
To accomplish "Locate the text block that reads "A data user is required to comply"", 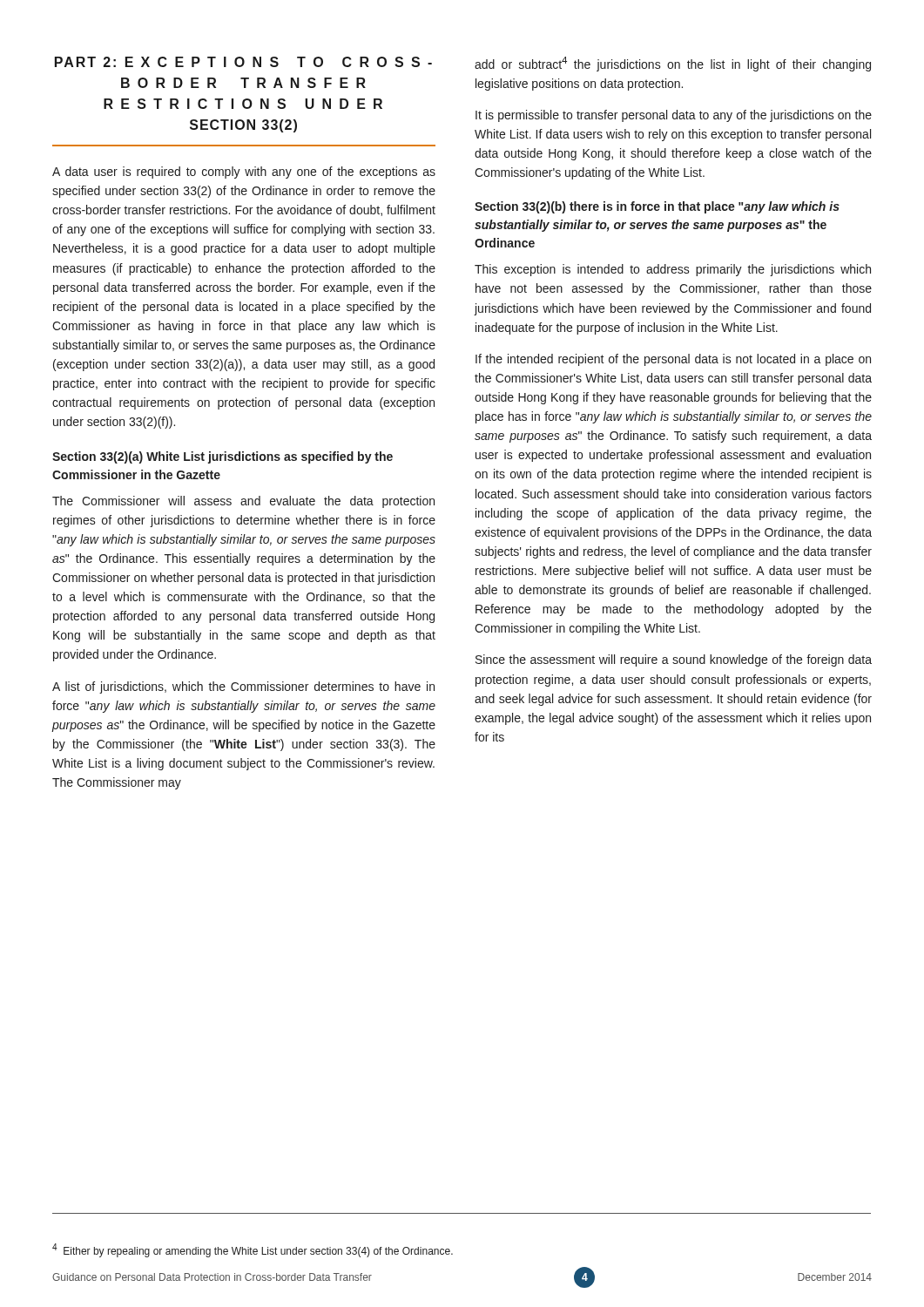I will [244, 297].
